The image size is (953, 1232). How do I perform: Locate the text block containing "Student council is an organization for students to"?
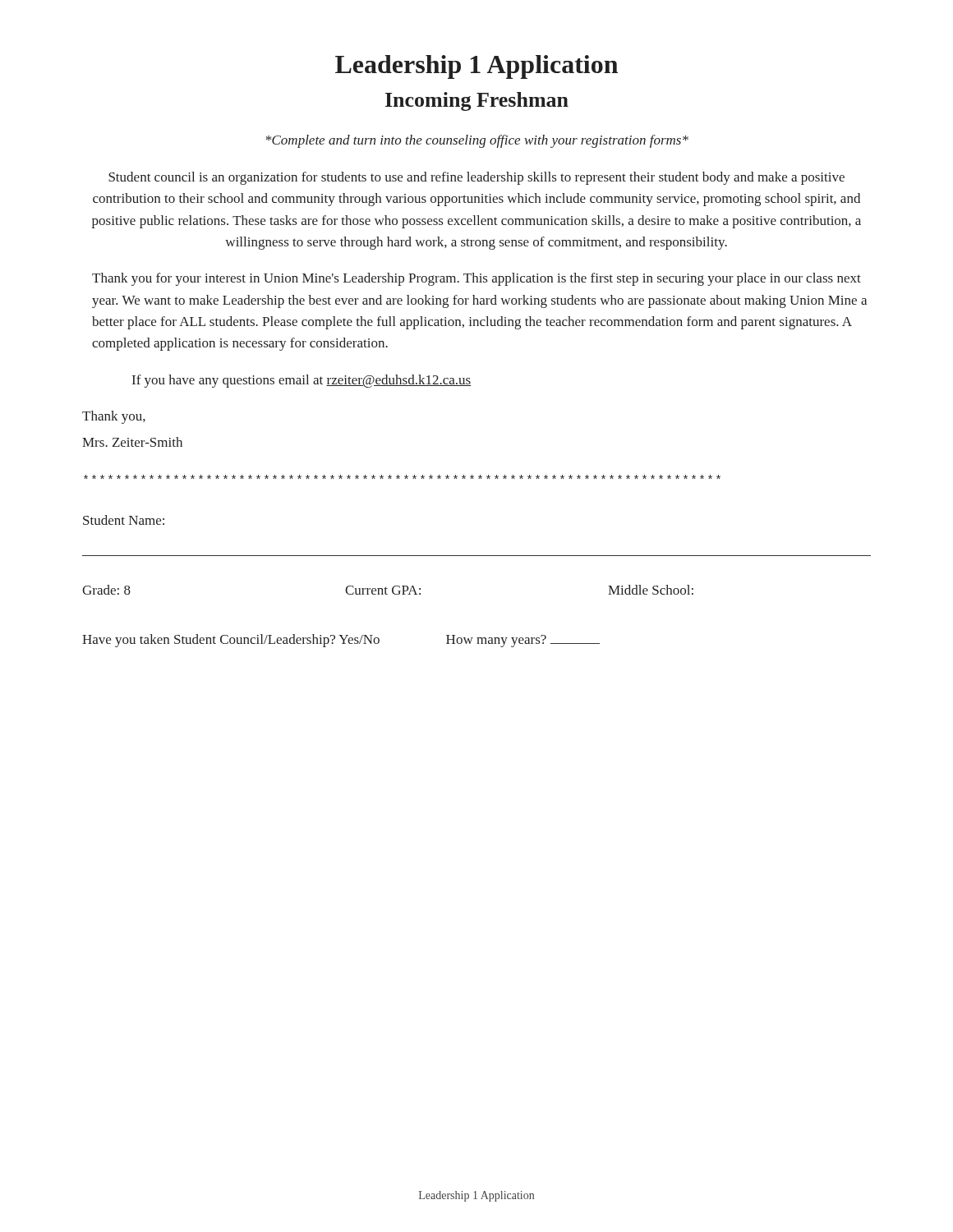(476, 209)
